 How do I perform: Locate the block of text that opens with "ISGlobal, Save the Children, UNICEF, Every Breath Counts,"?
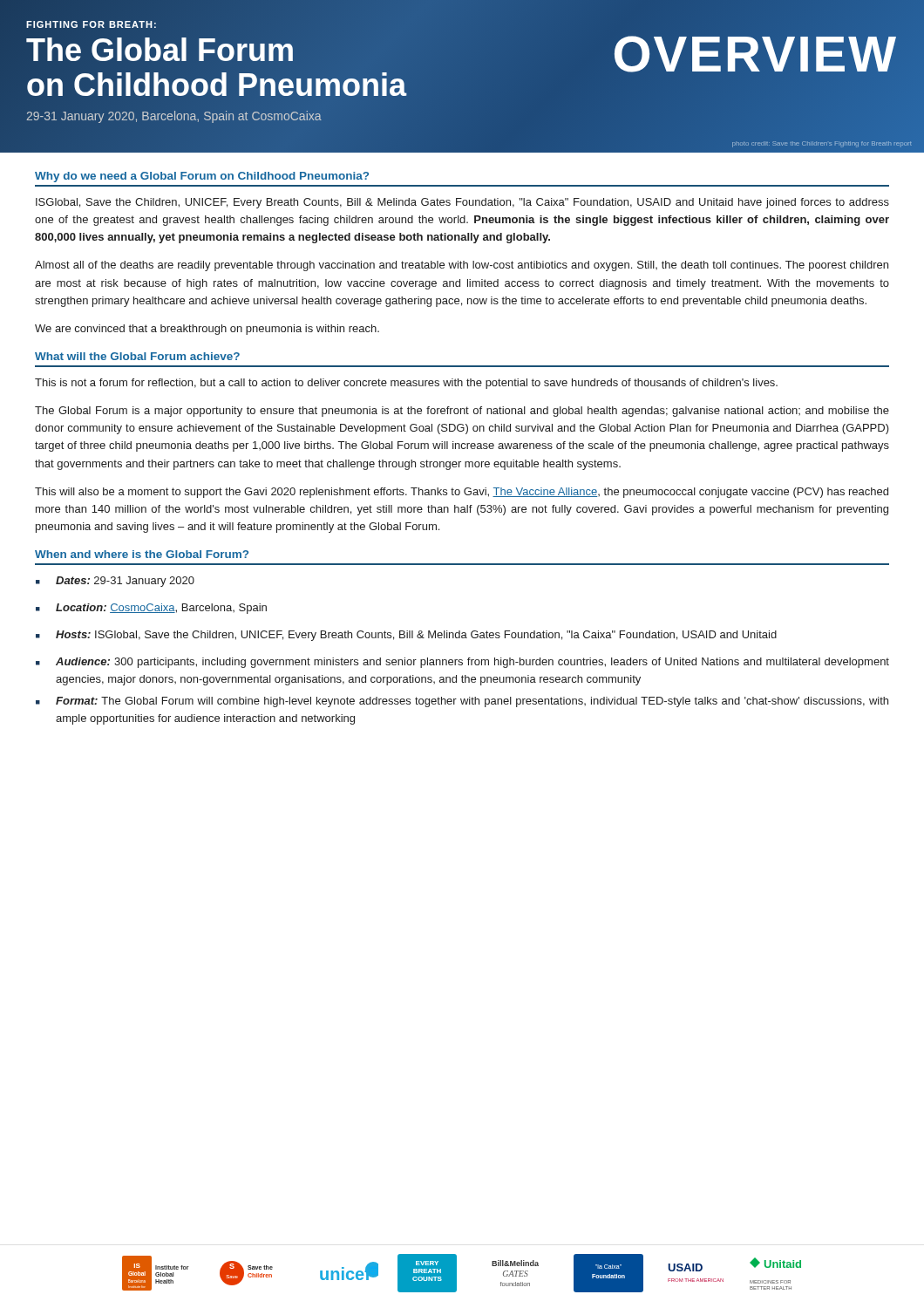point(462,219)
